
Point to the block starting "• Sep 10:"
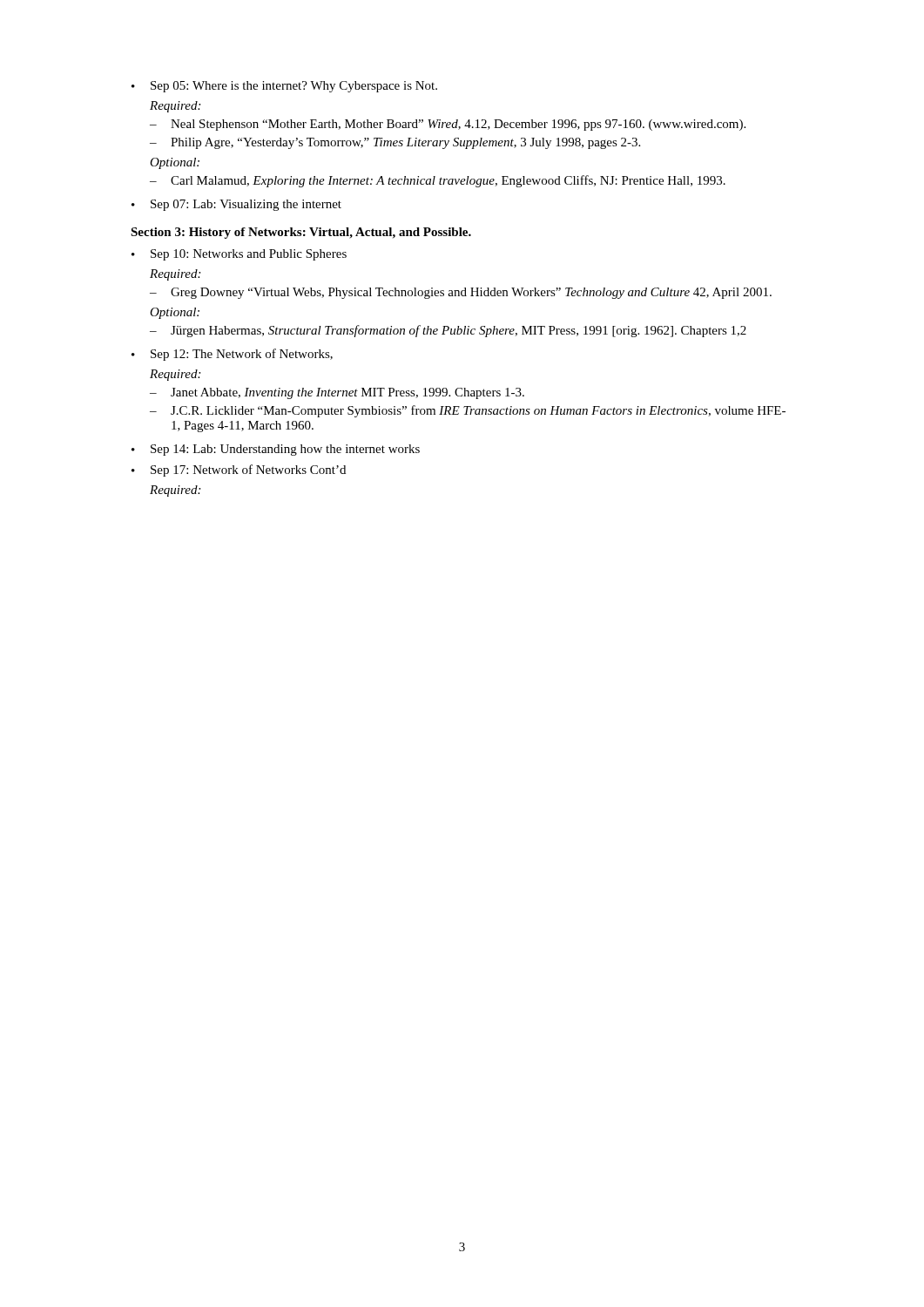coord(462,294)
